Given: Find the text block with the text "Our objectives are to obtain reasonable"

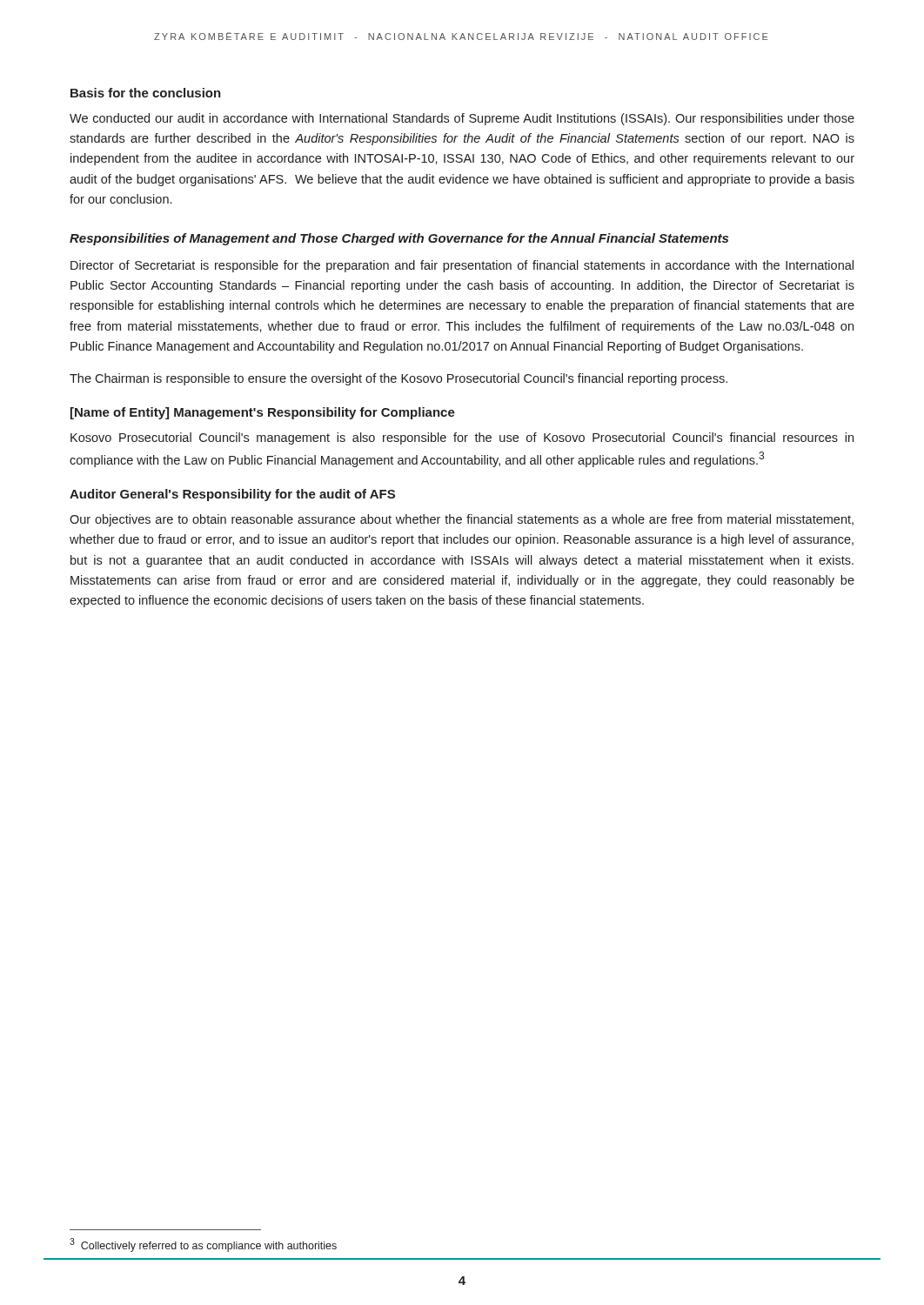Looking at the screenshot, I should point(462,560).
